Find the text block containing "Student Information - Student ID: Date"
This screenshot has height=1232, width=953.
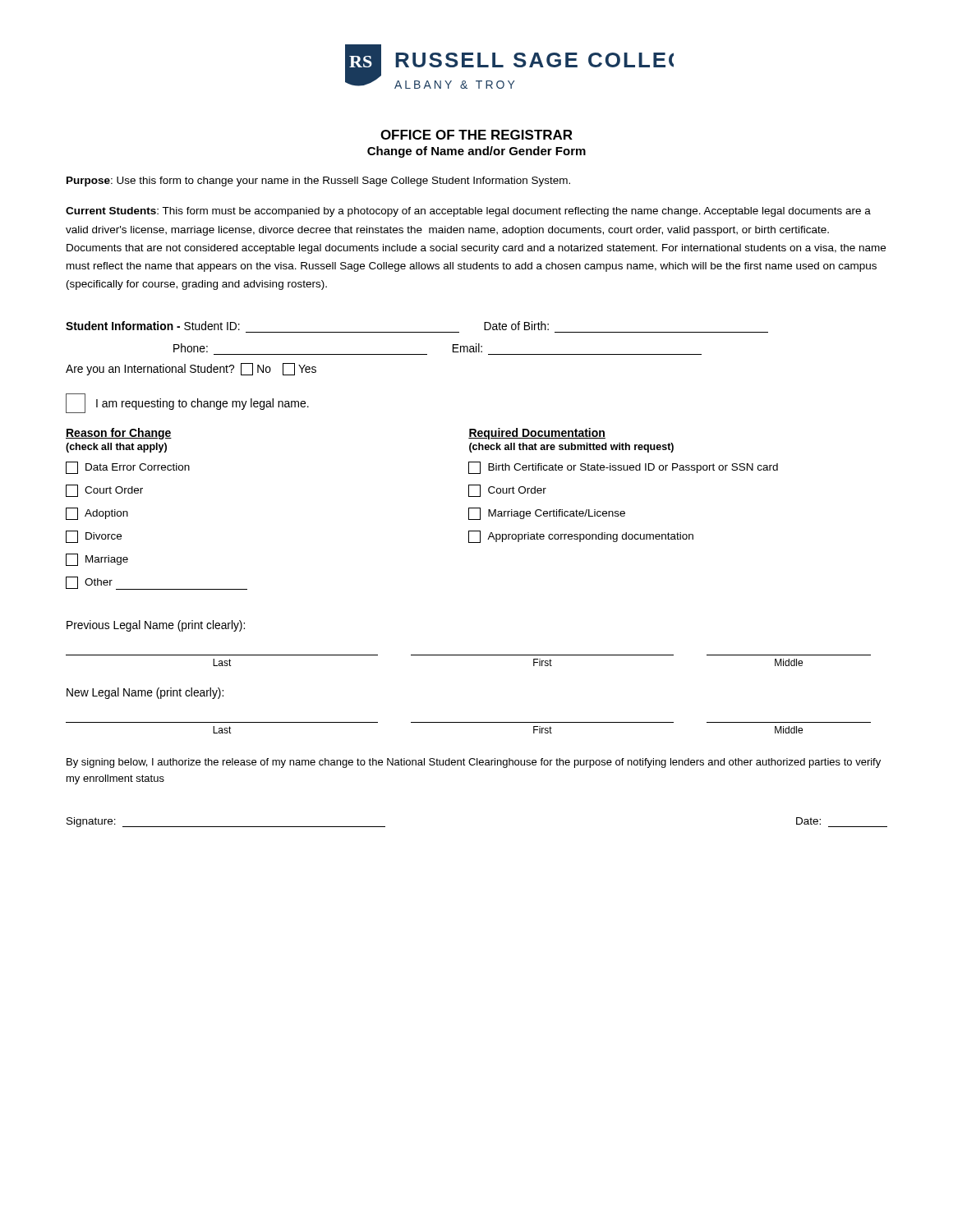point(476,336)
